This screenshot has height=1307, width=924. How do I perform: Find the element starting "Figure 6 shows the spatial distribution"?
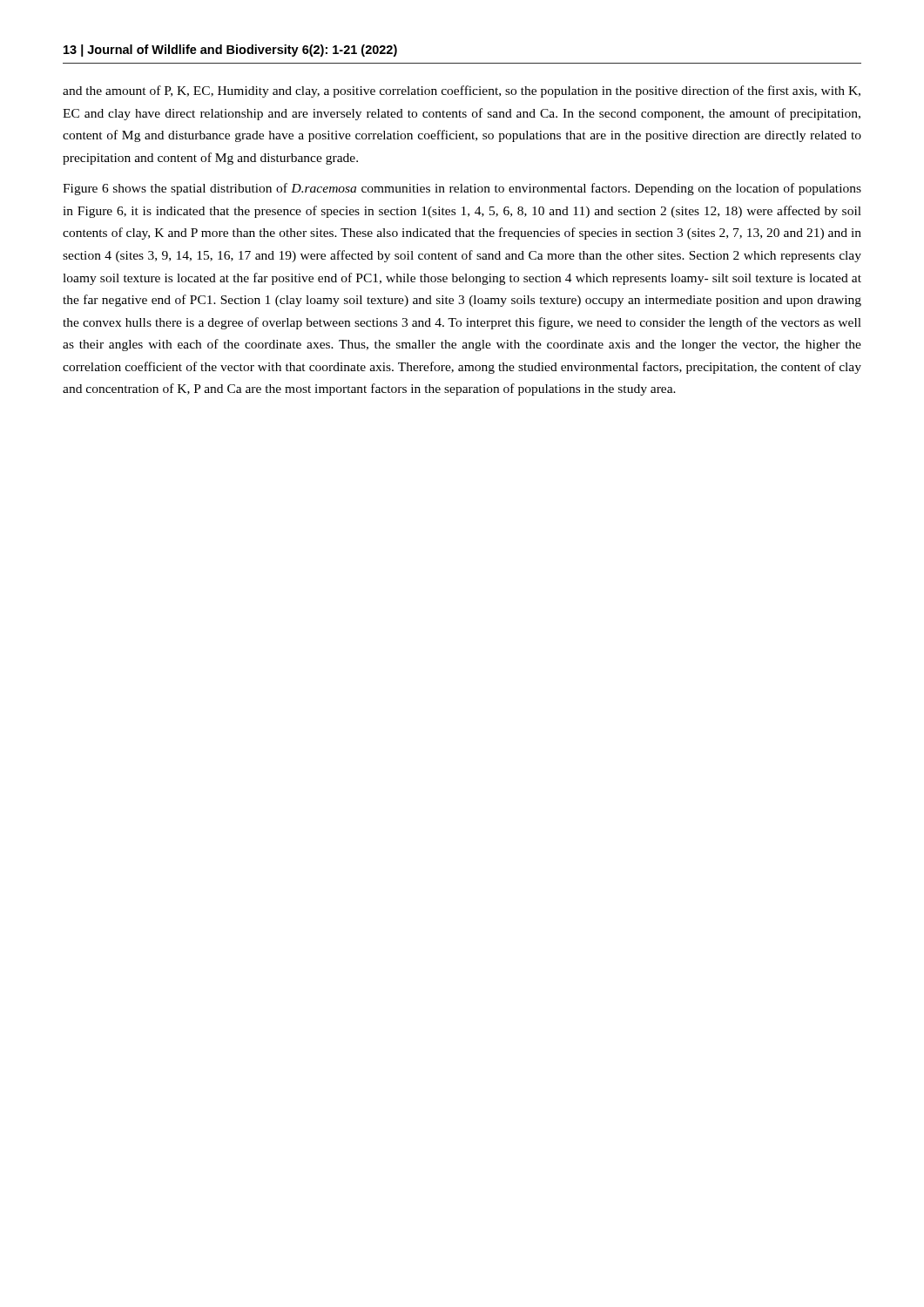(x=462, y=288)
